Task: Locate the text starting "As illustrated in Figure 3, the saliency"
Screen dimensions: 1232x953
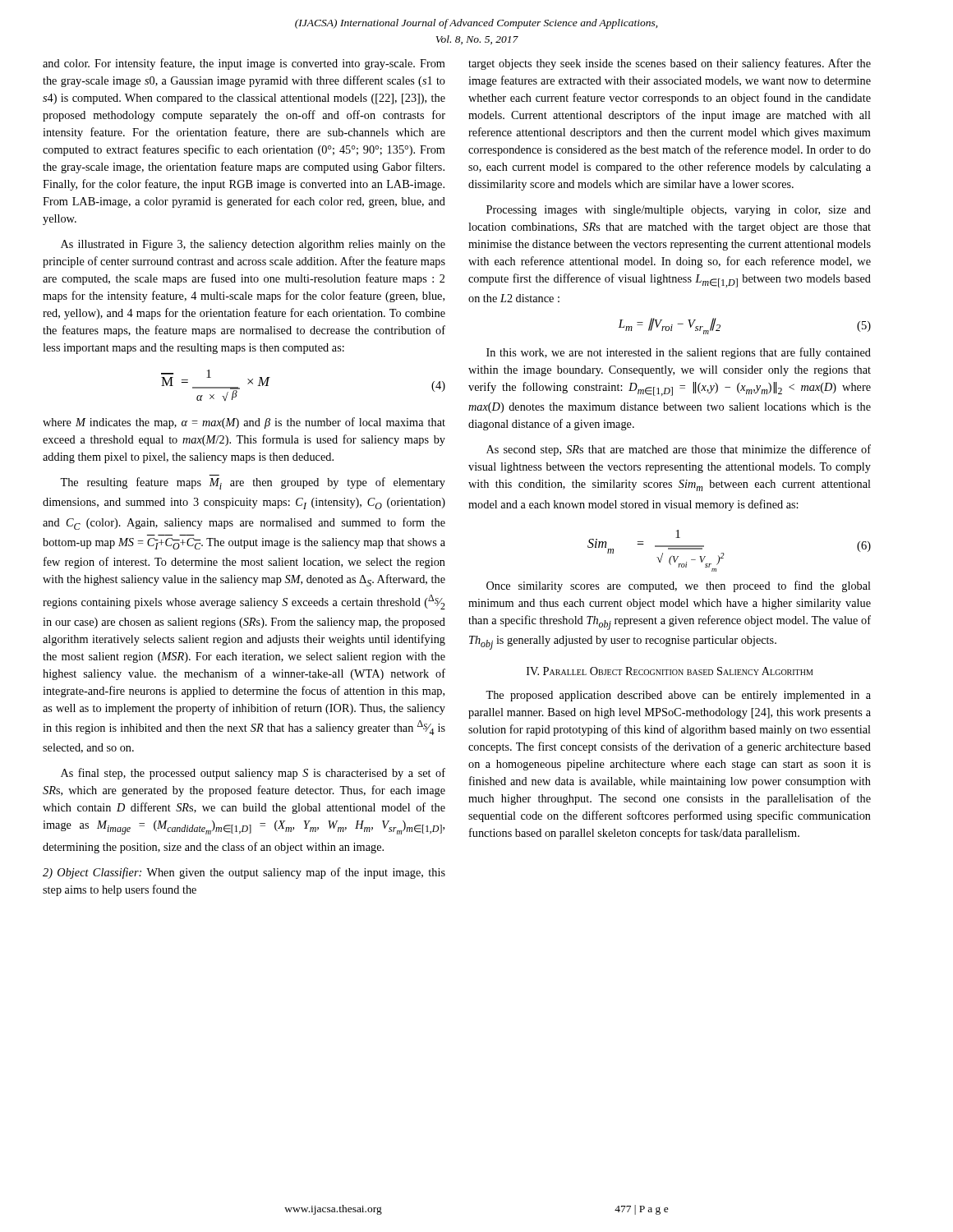Action: pos(244,295)
